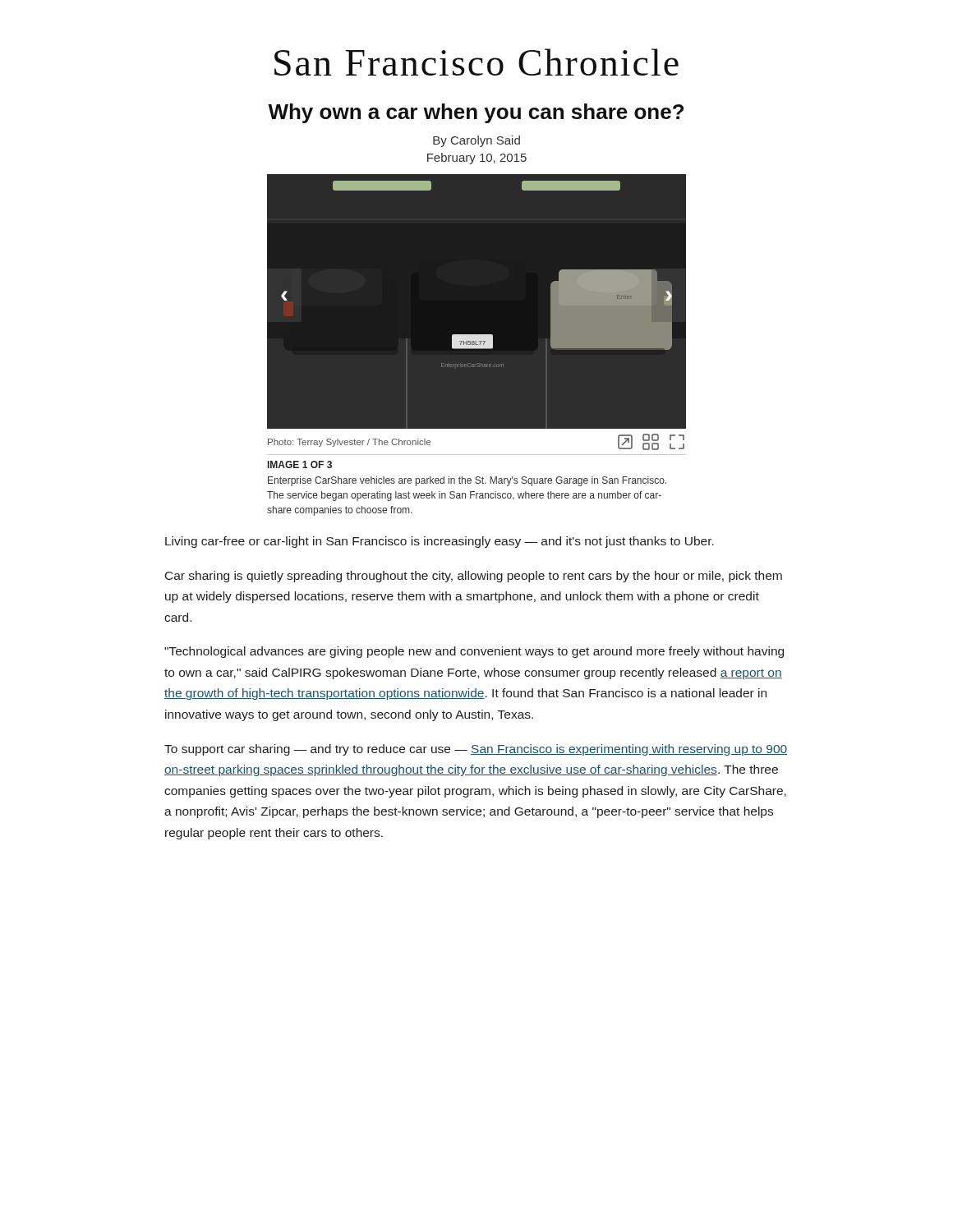953x1232 pixels.
Task: Navigate to the block starting "Car sharing is quietly spreading throughout"
Action: [476, 596]
